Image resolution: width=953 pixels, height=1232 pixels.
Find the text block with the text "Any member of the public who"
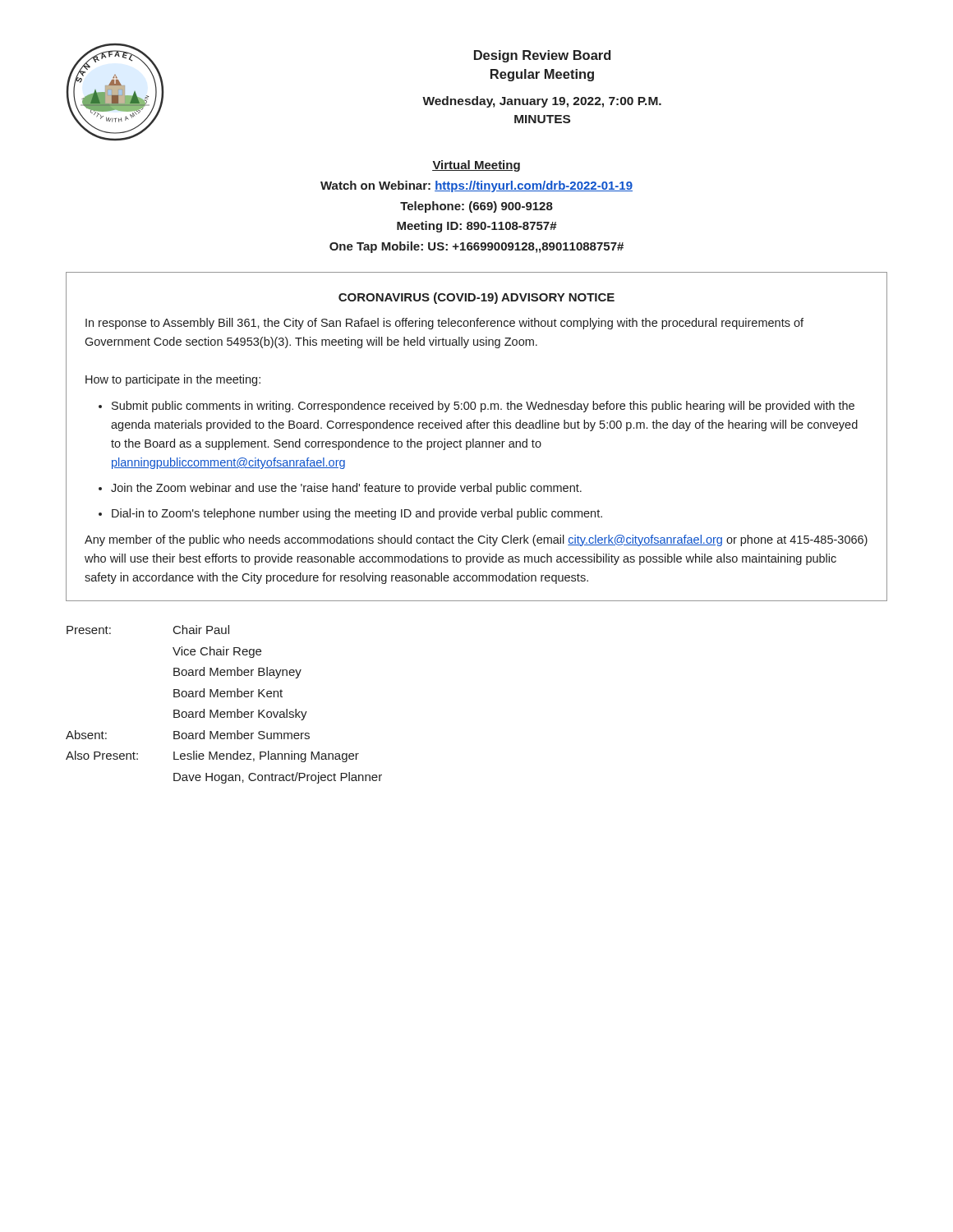pyautogui.click(x=476, y=558)
